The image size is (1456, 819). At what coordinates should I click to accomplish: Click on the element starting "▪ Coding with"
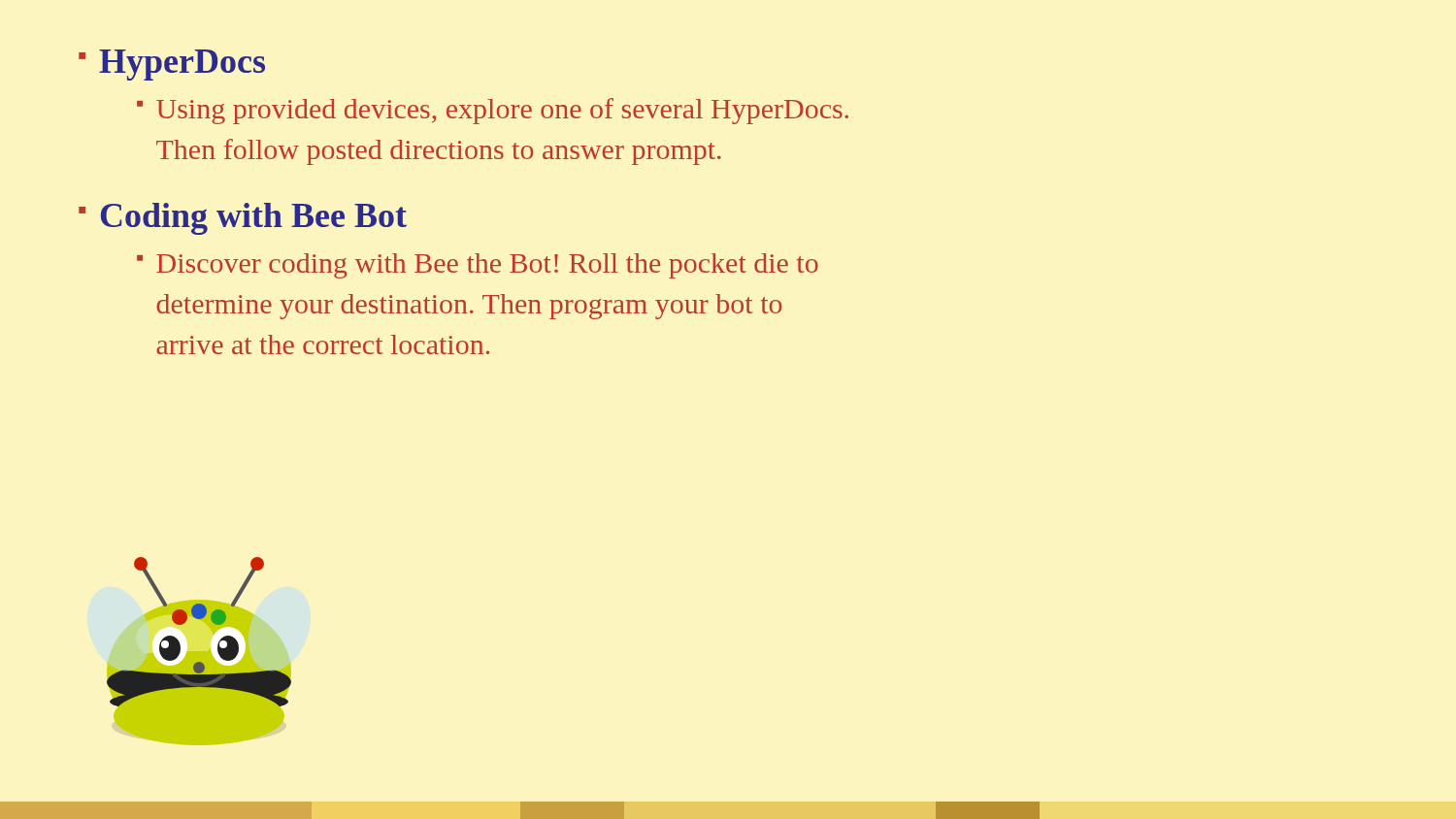point(242,216)
